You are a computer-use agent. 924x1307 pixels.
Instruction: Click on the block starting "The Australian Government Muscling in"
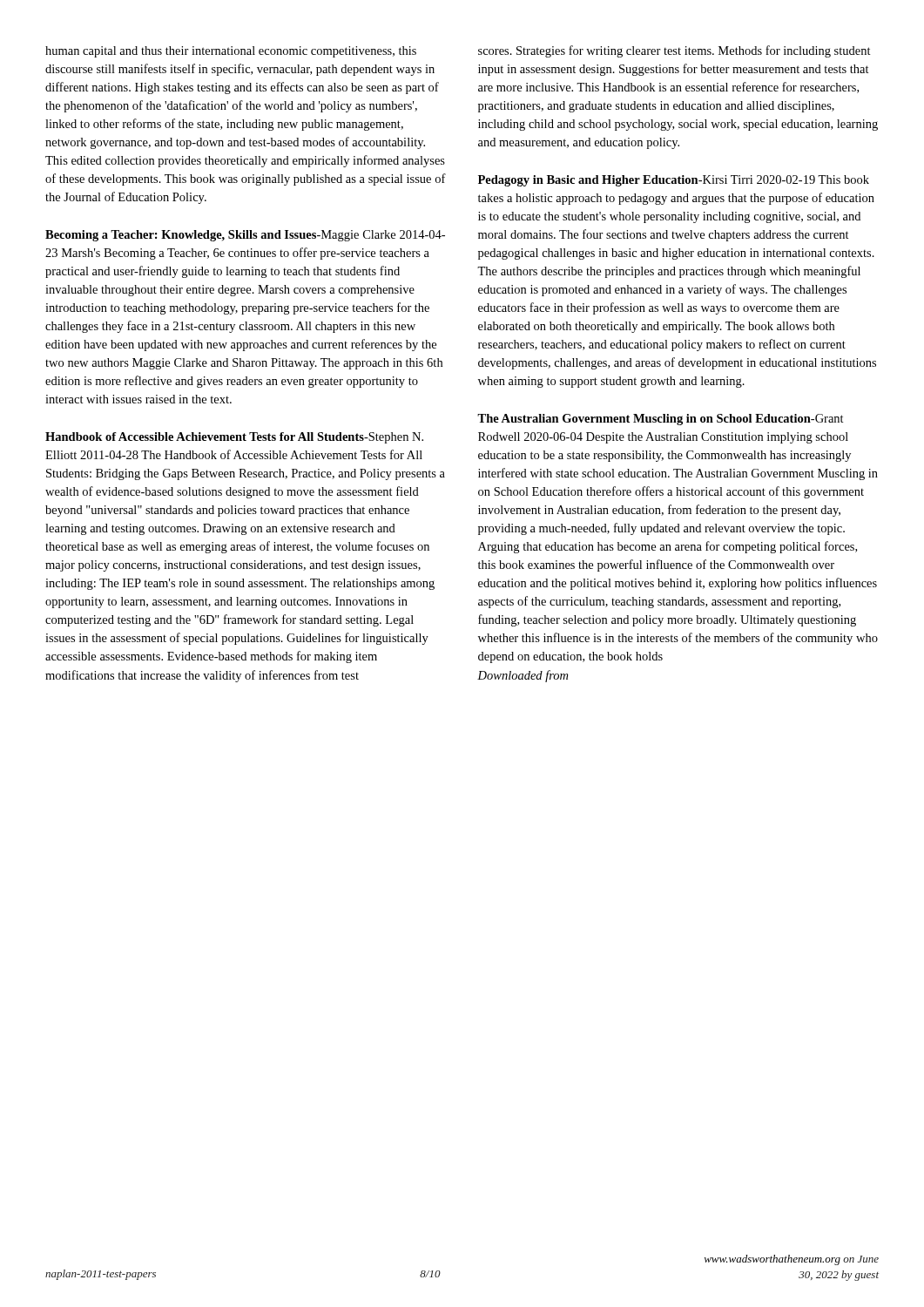click(x=678, y=547)
